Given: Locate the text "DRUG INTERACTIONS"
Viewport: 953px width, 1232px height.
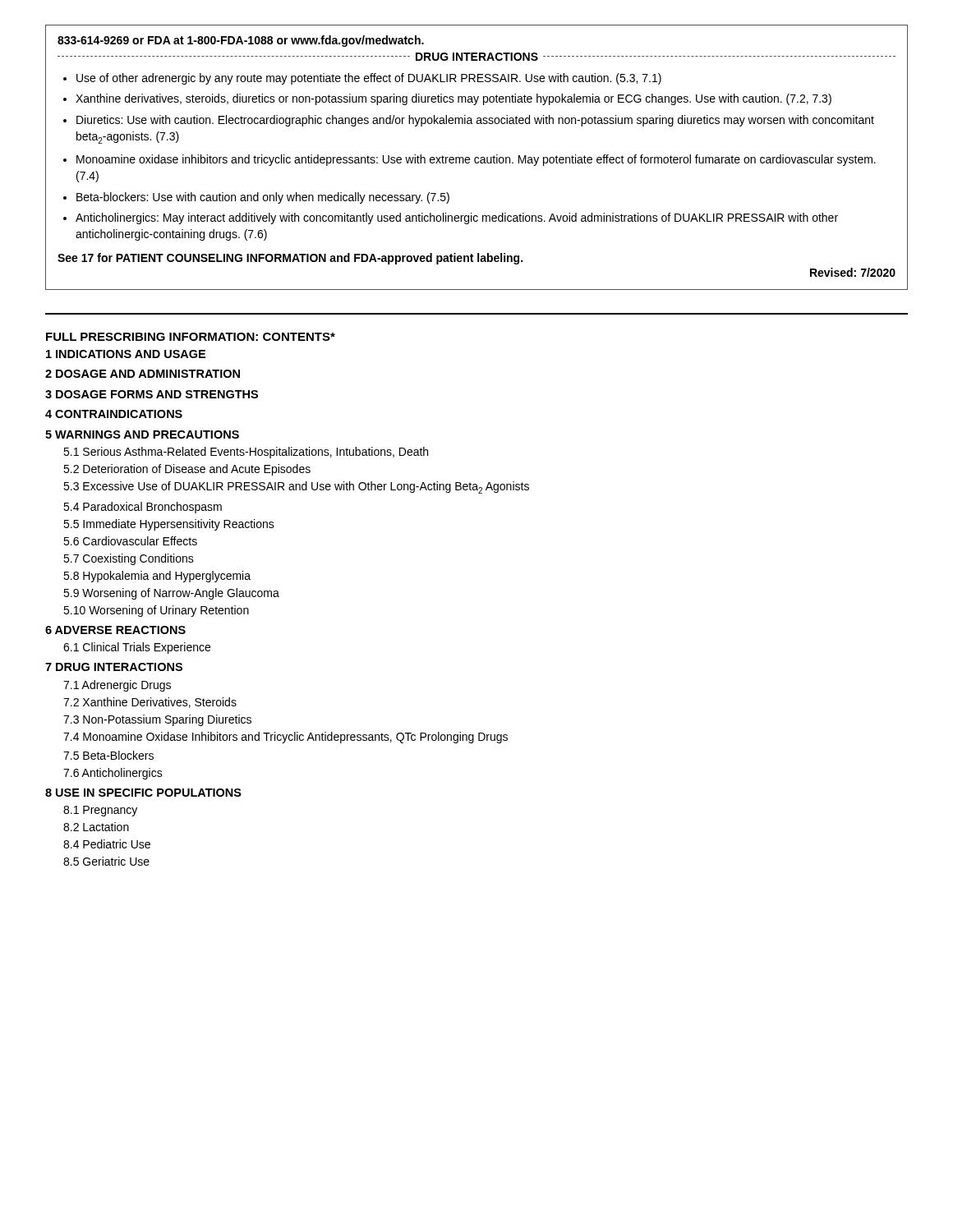Looking at the screenshot, I should (476, 57).
